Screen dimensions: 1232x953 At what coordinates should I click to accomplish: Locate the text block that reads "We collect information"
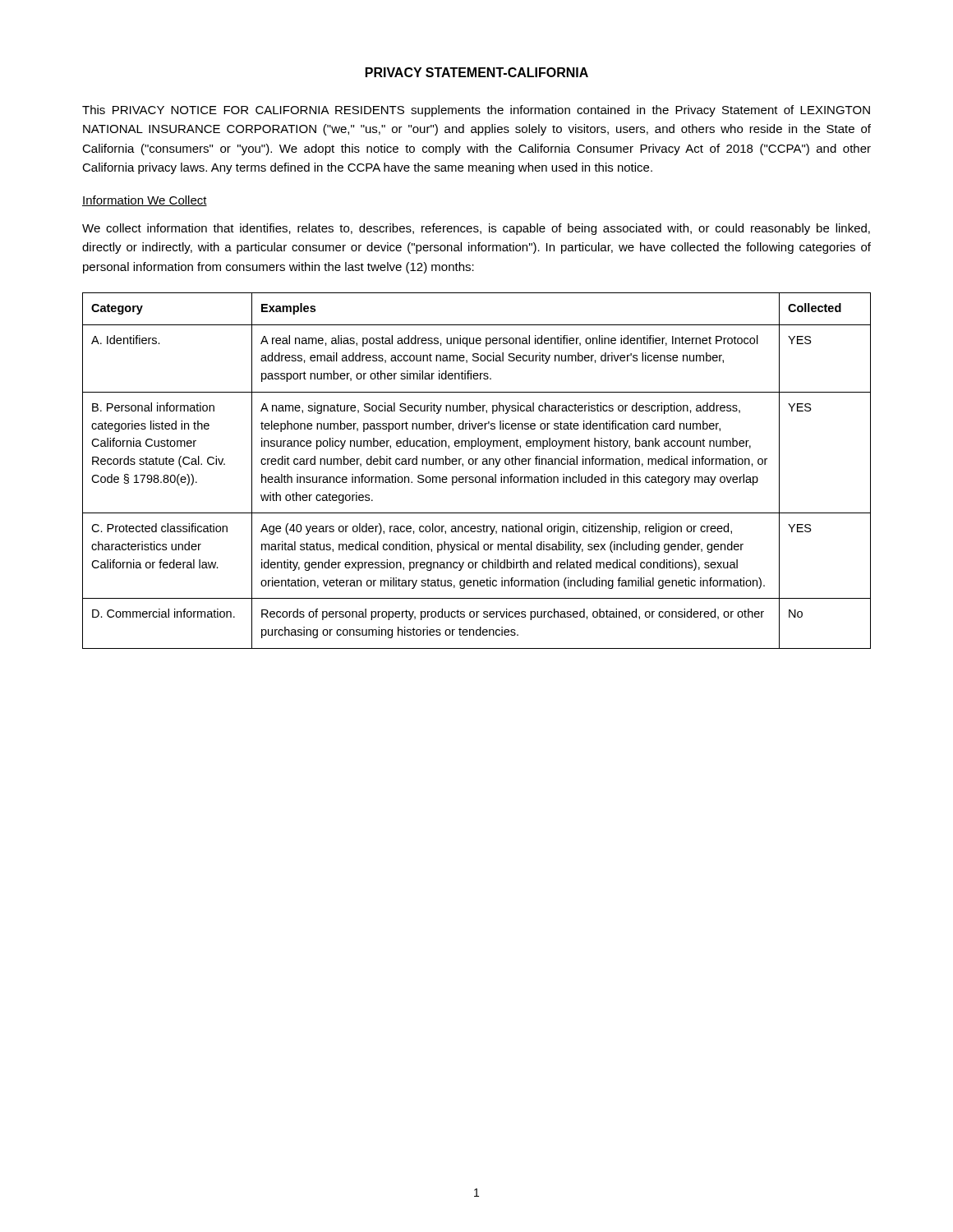tap(476, 247)
